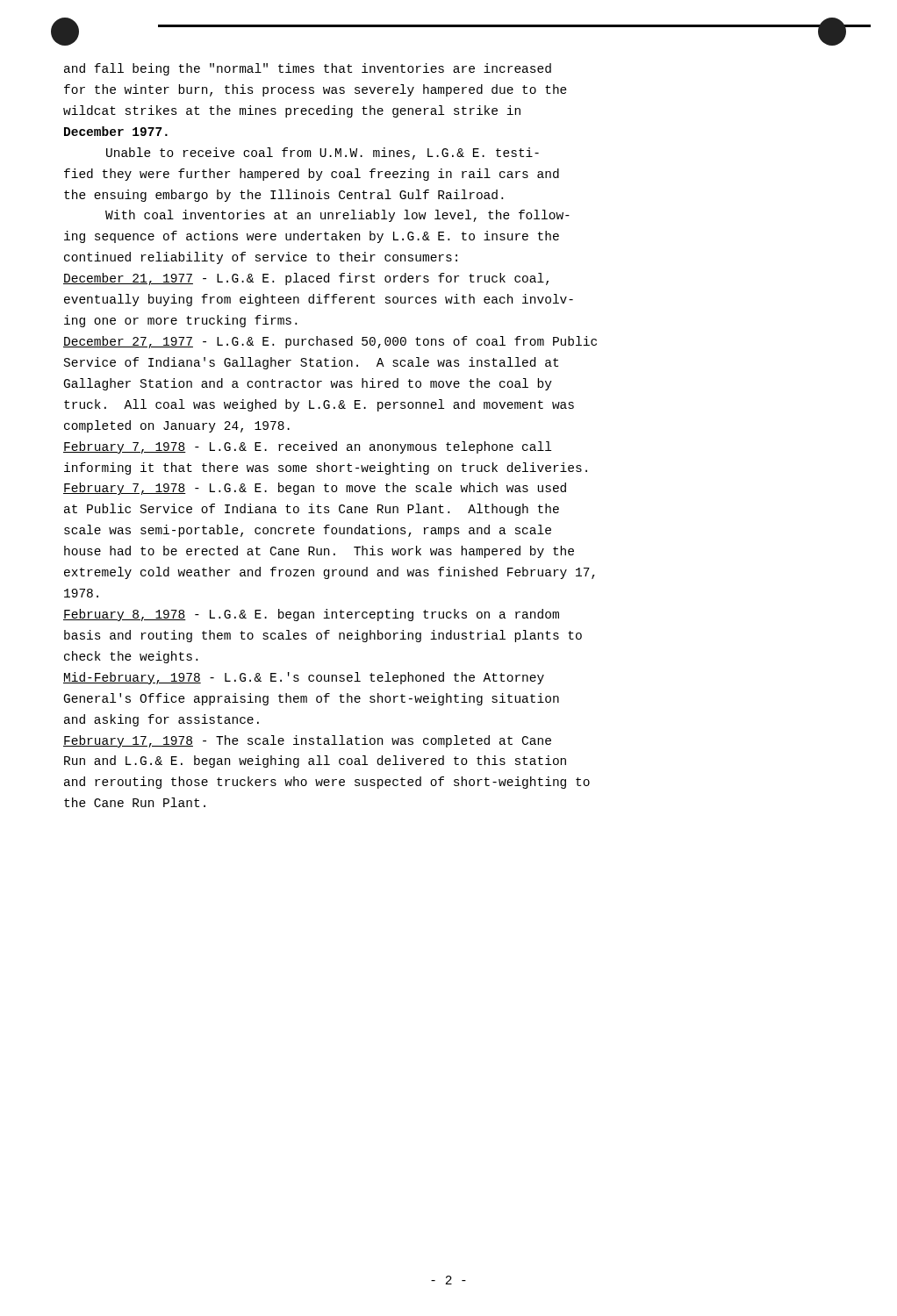Point to the block beginning "December 21, 1977 - L.G.& E."
Image resolution: width=897 pixels, height=1316 pixels.
(319, 300)
